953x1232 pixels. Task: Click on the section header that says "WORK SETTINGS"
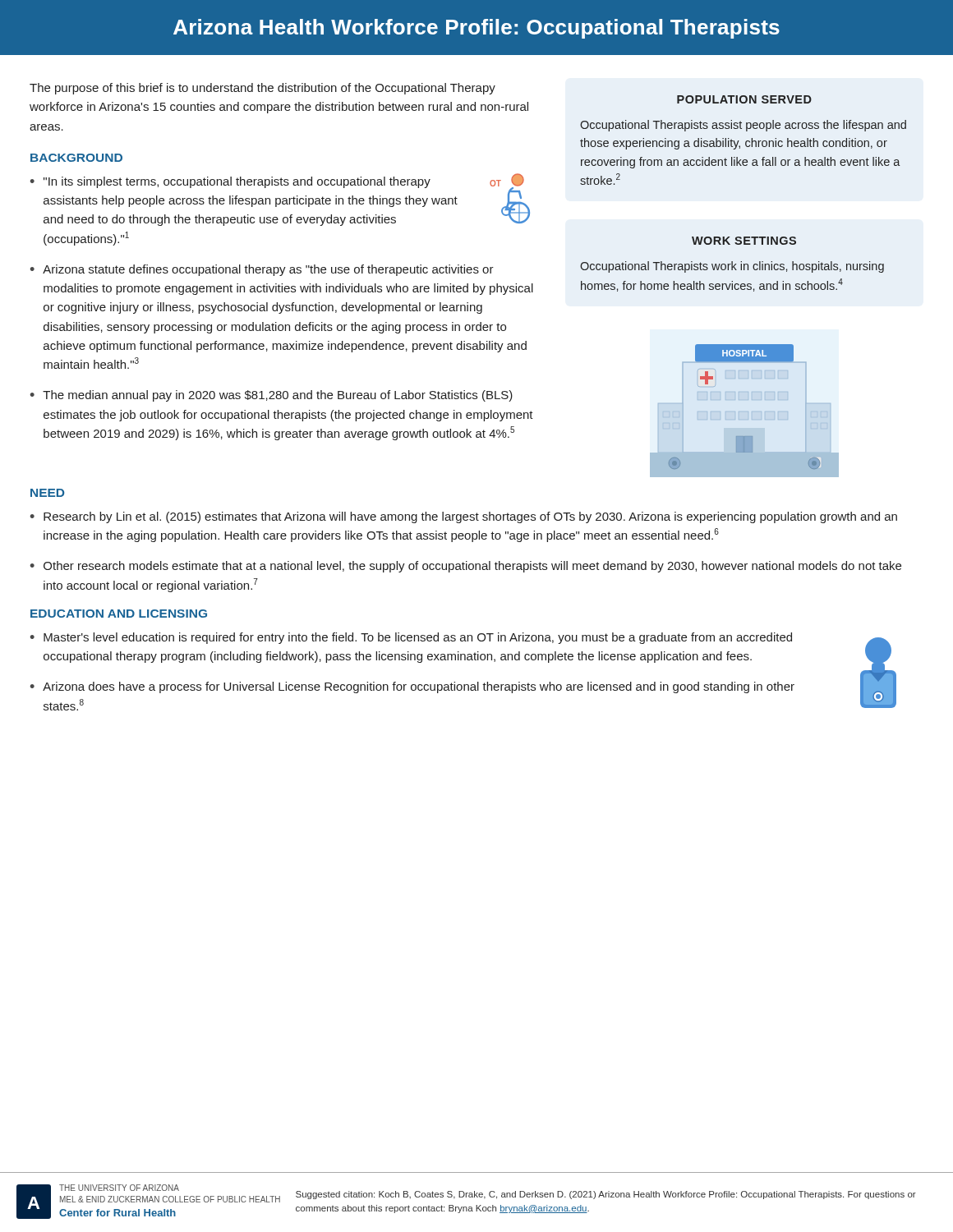point(744,241)
